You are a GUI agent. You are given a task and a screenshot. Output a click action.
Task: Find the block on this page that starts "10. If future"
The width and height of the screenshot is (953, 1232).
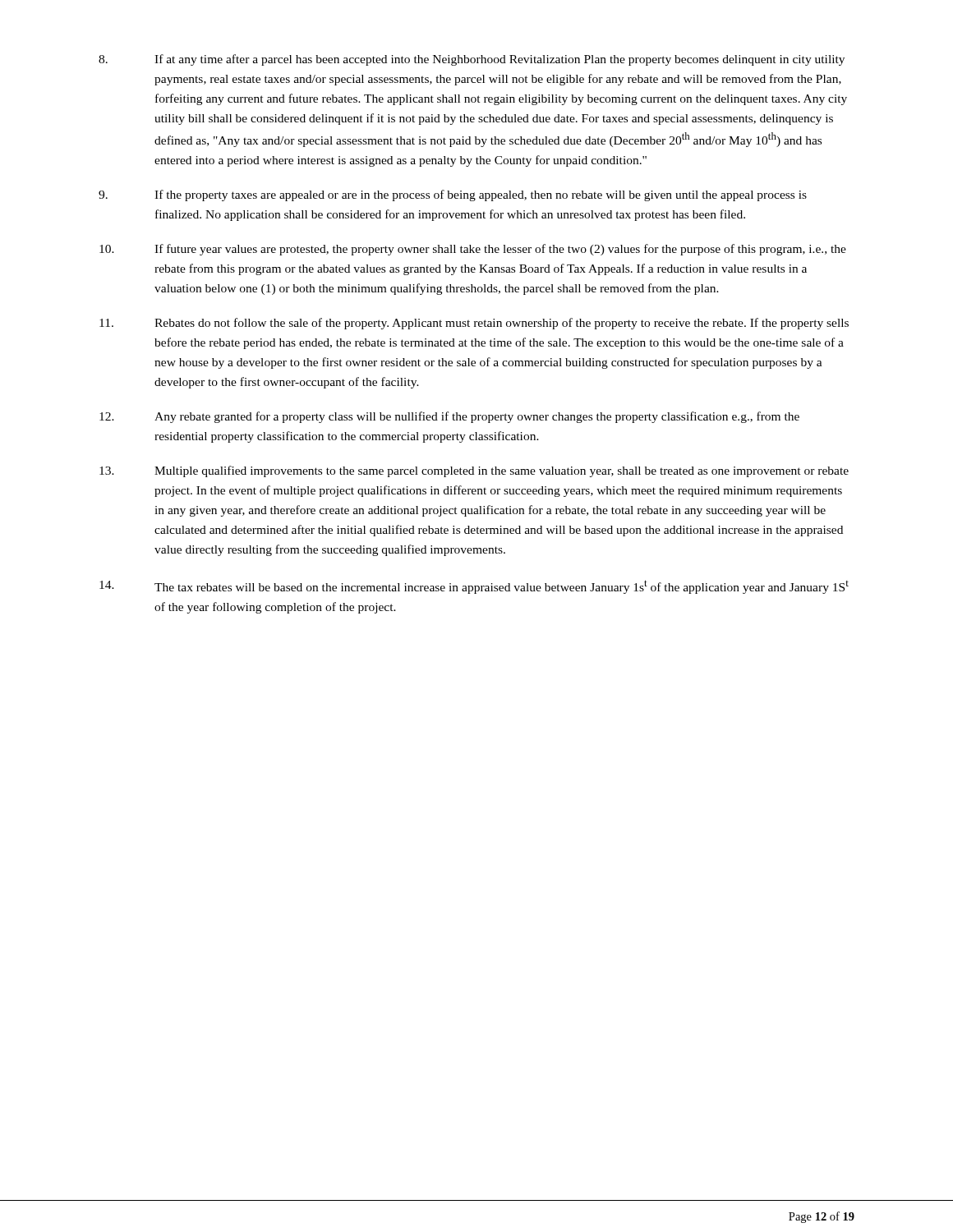[x=476, y=269]
